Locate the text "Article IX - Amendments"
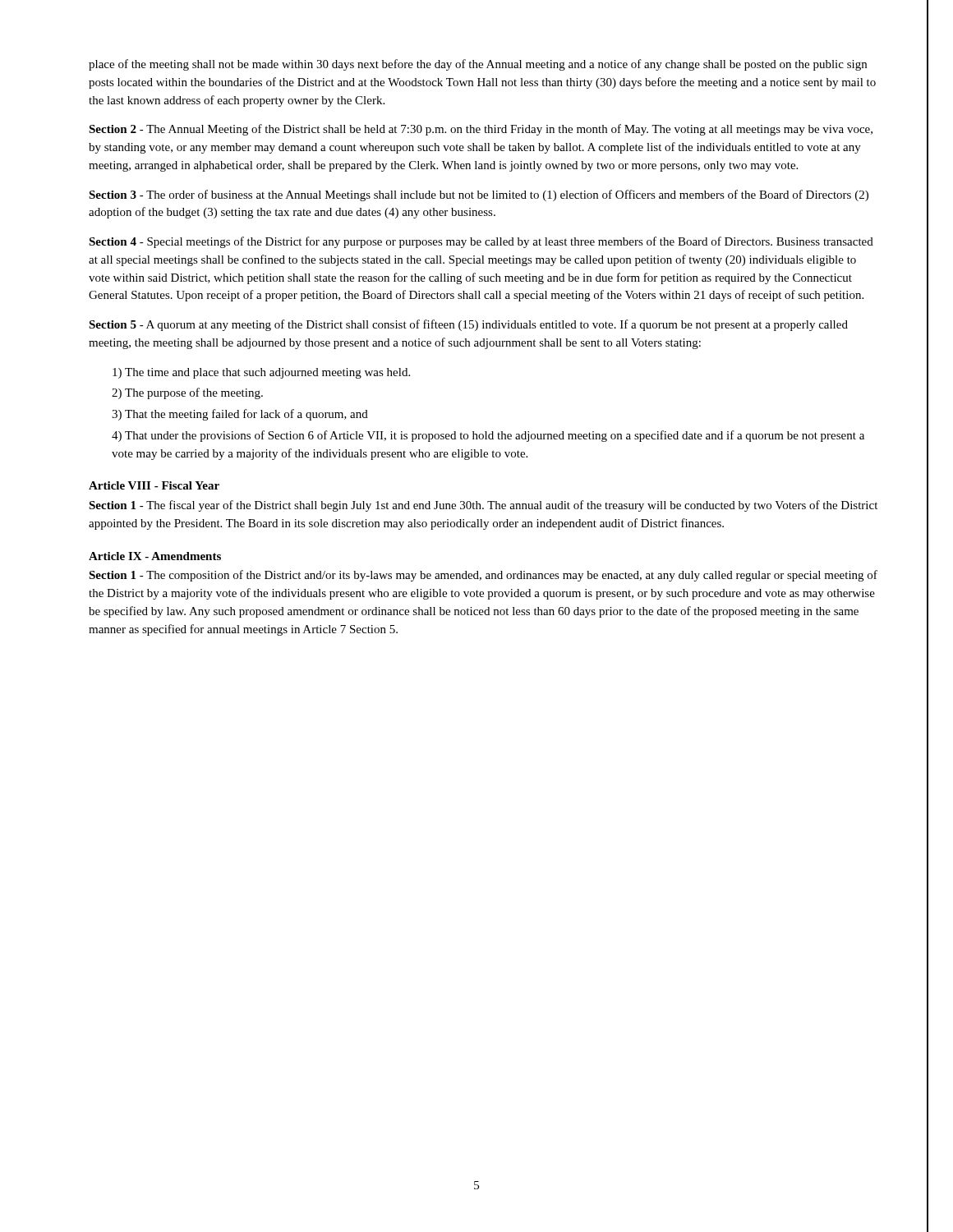The image size is (953, 1232). tap(155, 556)
